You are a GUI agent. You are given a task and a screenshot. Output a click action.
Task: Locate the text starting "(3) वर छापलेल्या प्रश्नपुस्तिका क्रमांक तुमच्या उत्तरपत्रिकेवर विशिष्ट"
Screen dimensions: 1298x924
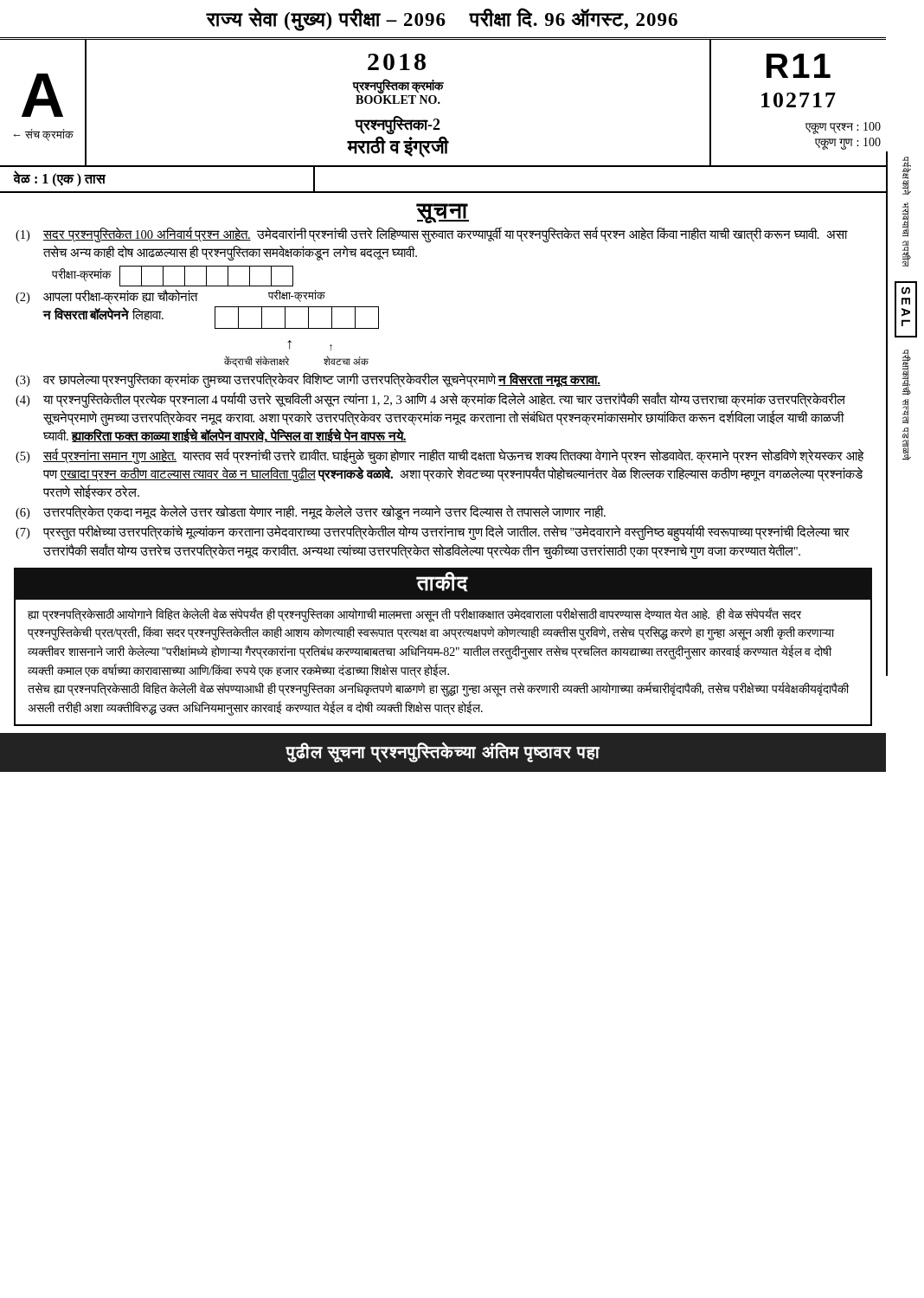[443, 381]
